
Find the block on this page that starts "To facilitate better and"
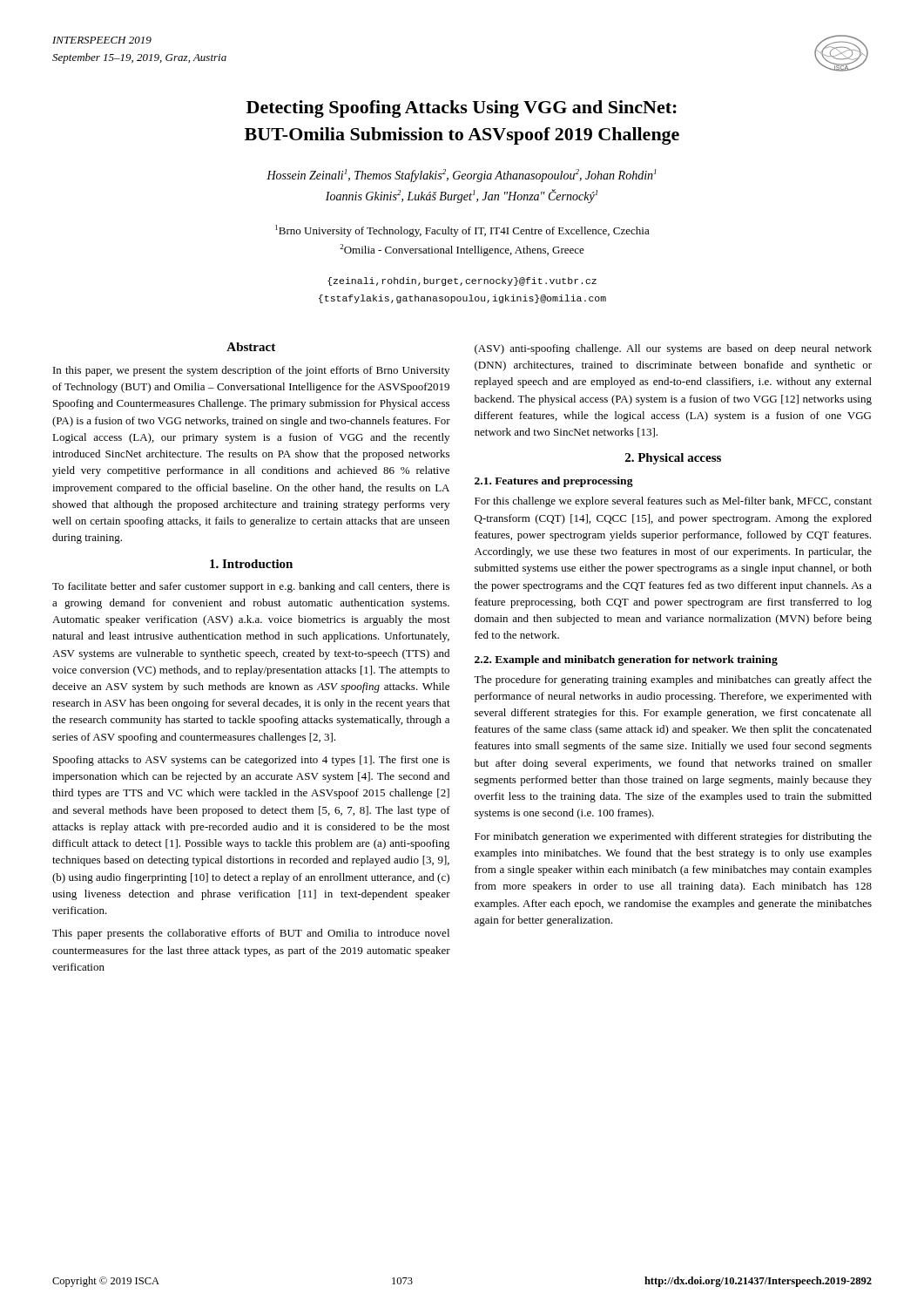[x=251, y=661]
